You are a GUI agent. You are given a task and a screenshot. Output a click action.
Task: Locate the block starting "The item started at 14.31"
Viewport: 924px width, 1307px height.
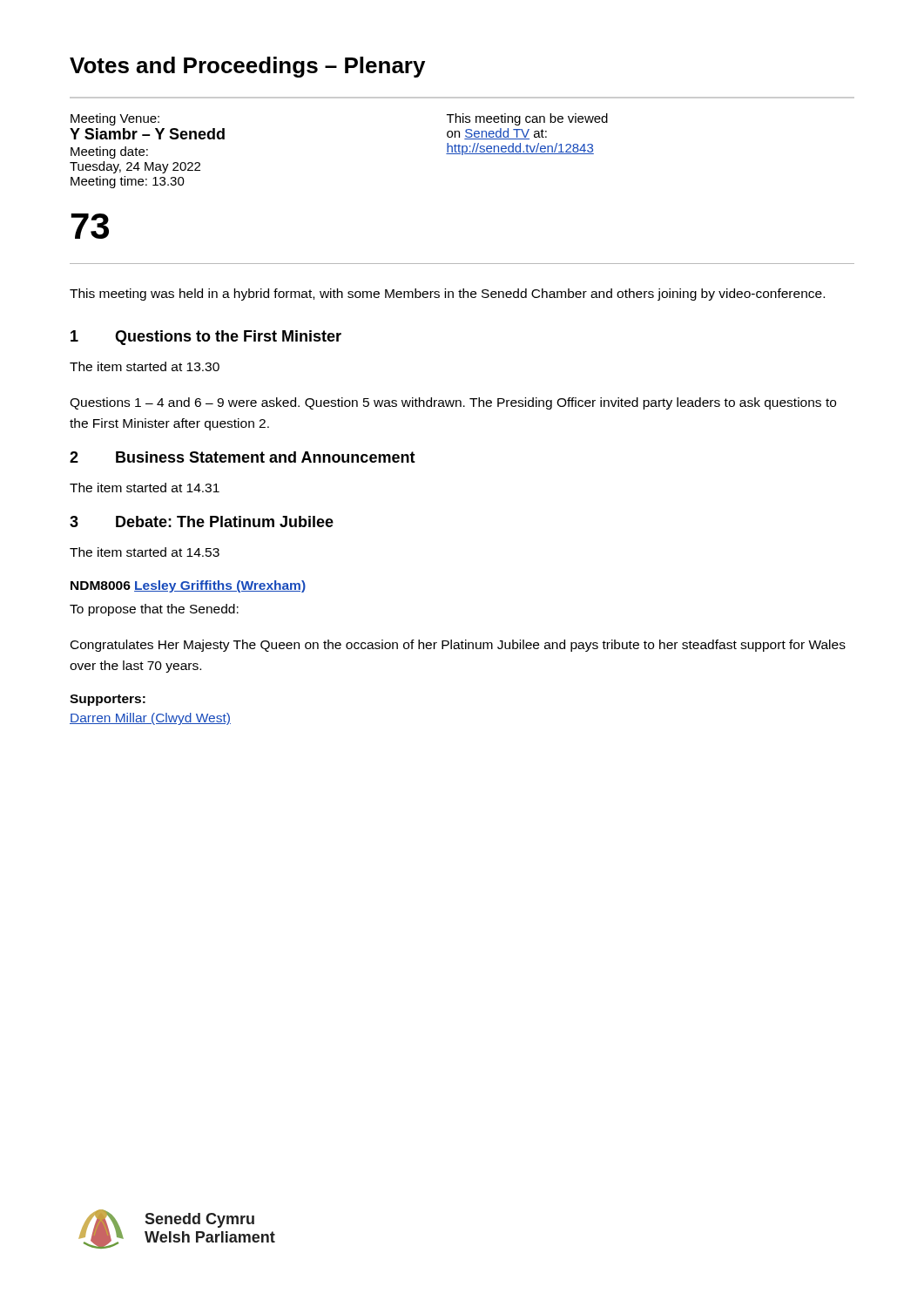[145, 488]
